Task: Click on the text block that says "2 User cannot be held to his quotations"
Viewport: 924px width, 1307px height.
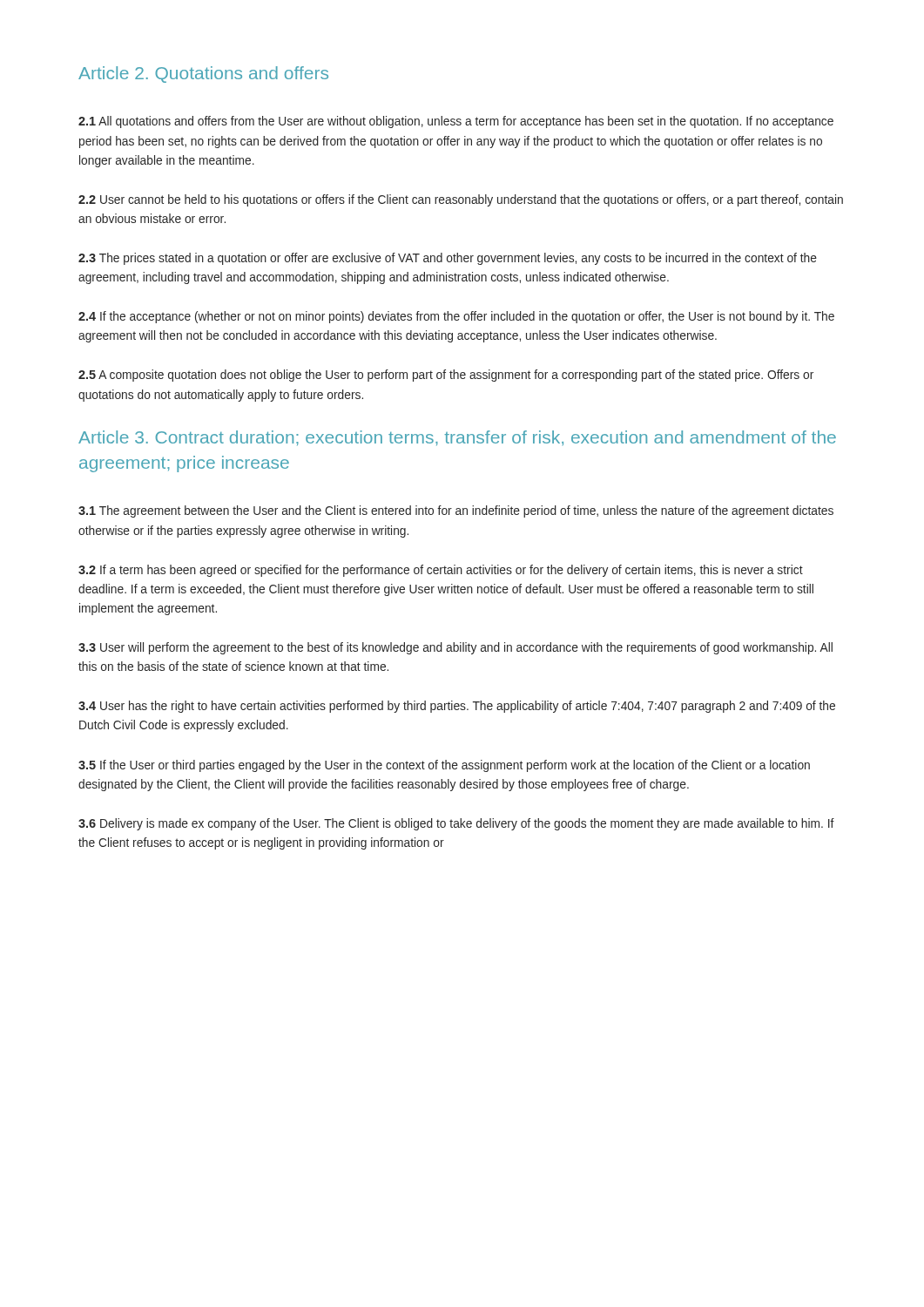Action: click(x=461, y=209)
